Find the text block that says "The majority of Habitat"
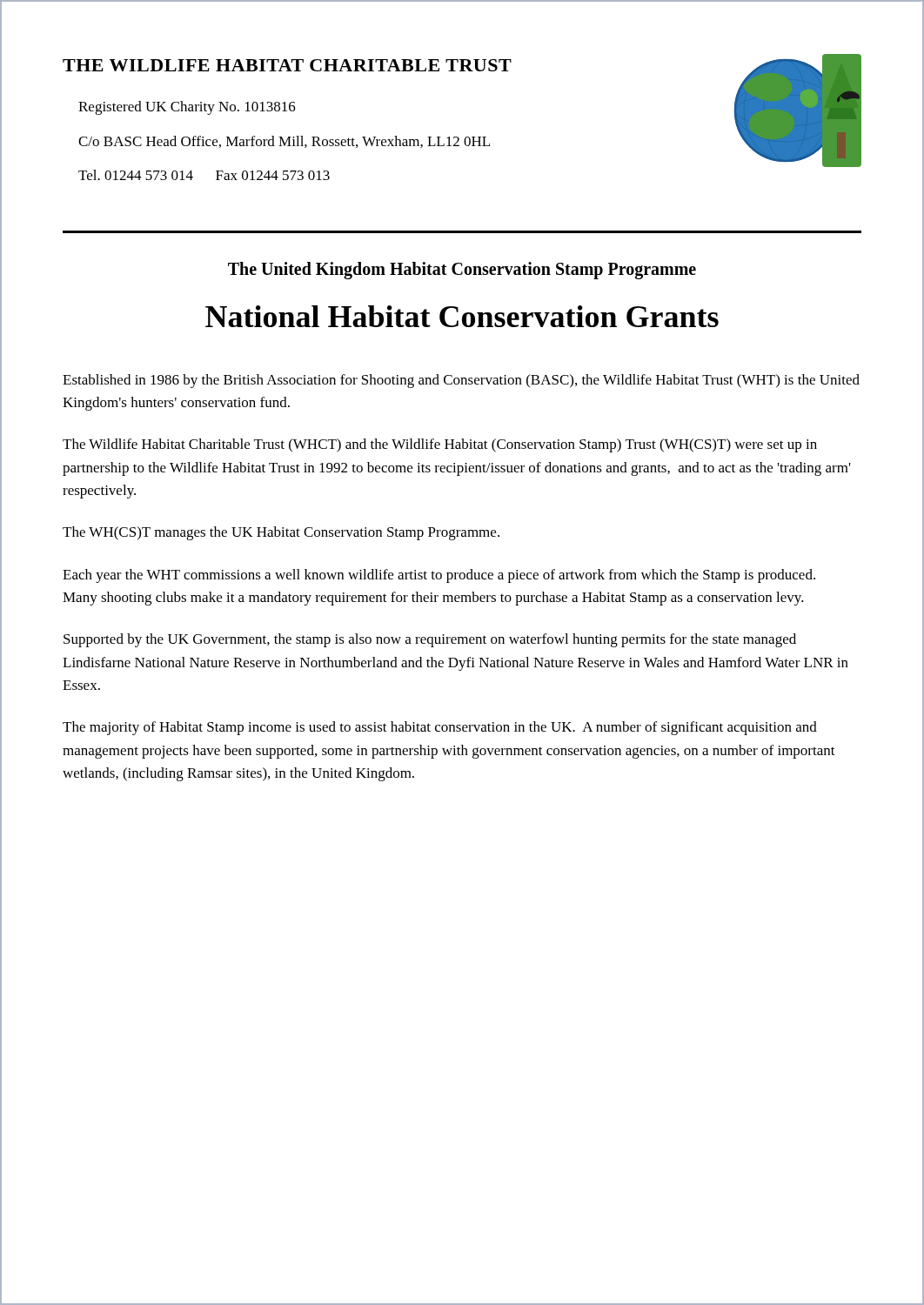This screenshot has height=1305, width=924. point(462,751)
